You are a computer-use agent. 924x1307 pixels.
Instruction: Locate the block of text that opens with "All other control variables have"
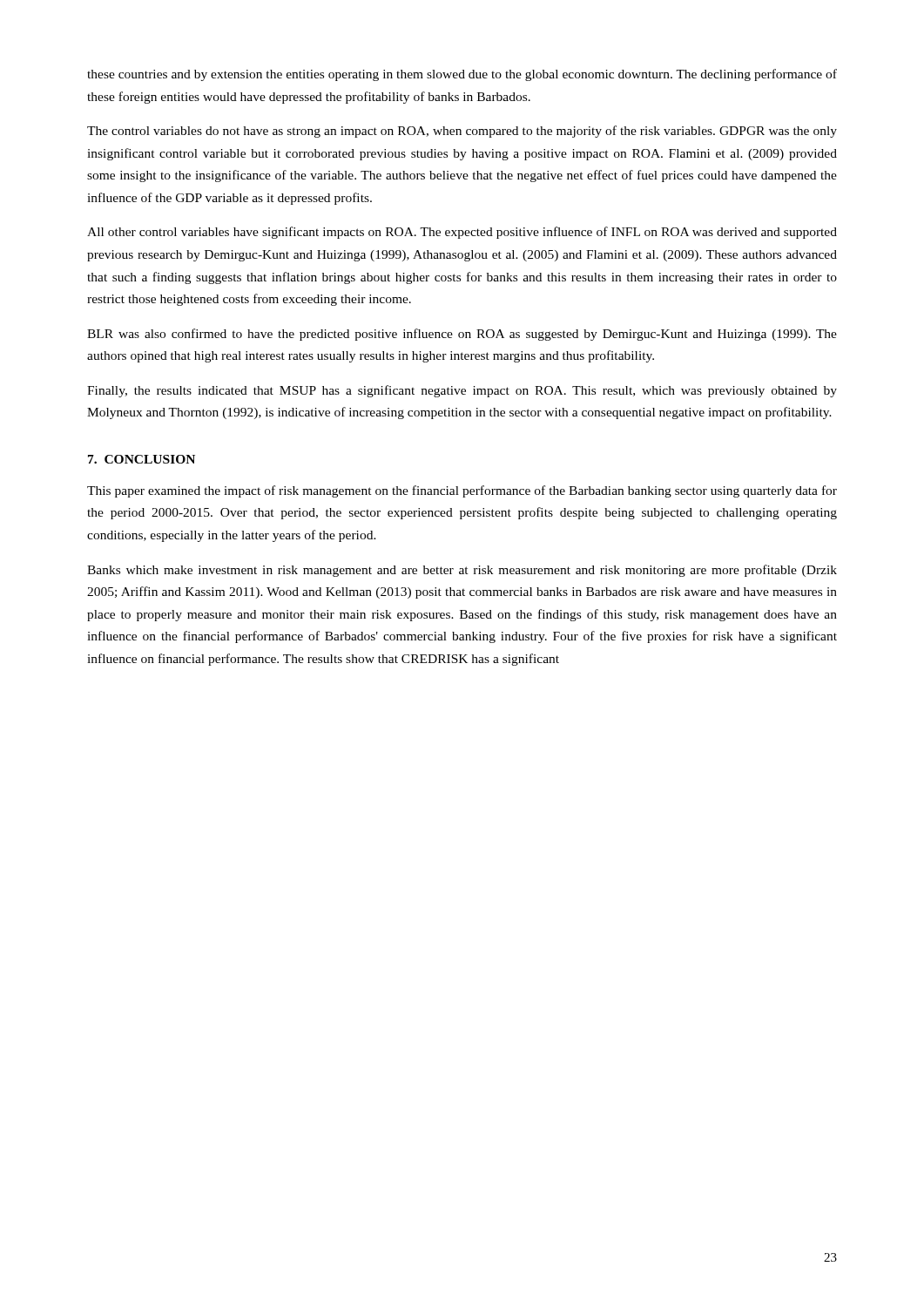click(462, 265)
